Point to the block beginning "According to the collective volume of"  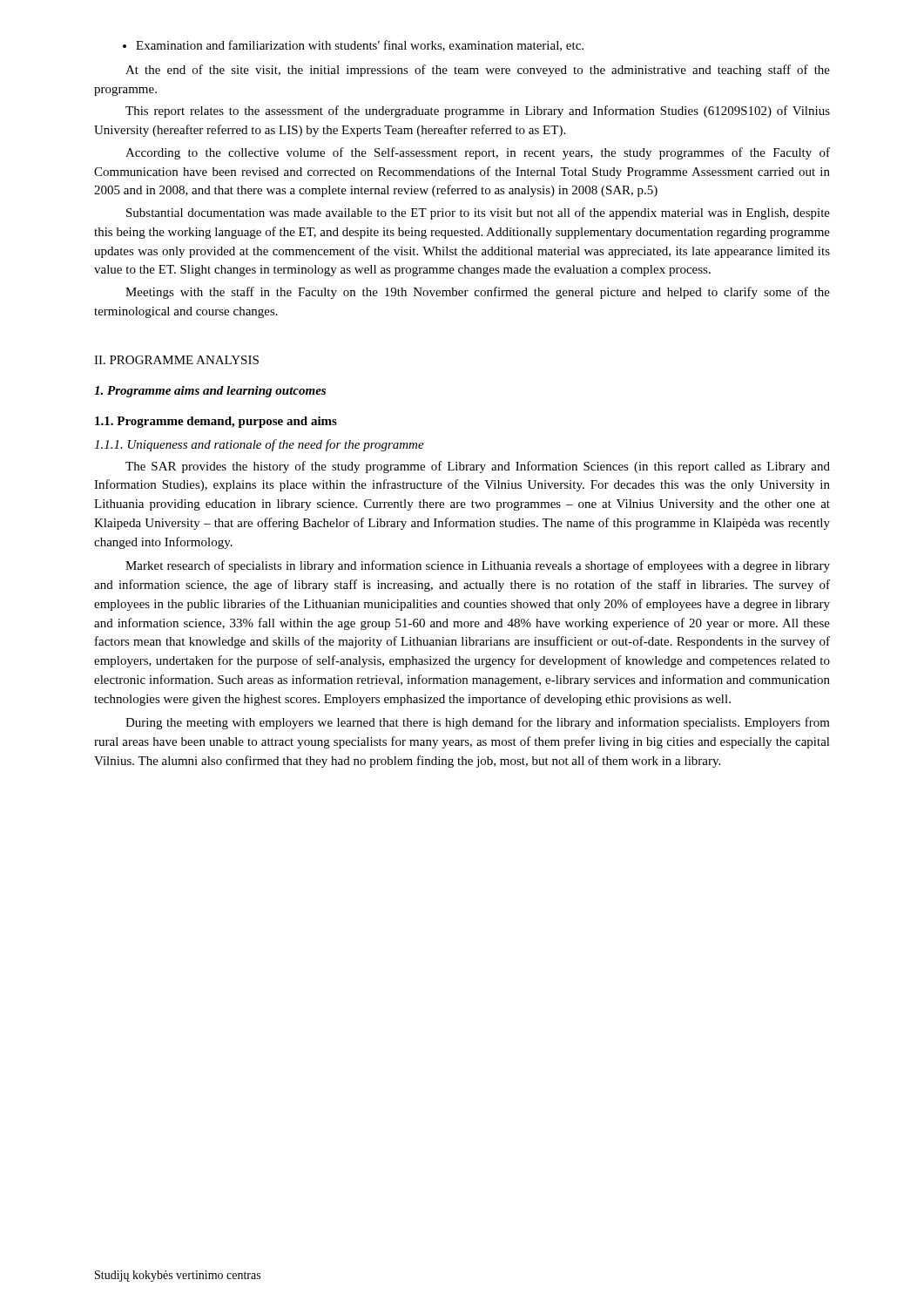pyautogui.click(x=462, y=172)
